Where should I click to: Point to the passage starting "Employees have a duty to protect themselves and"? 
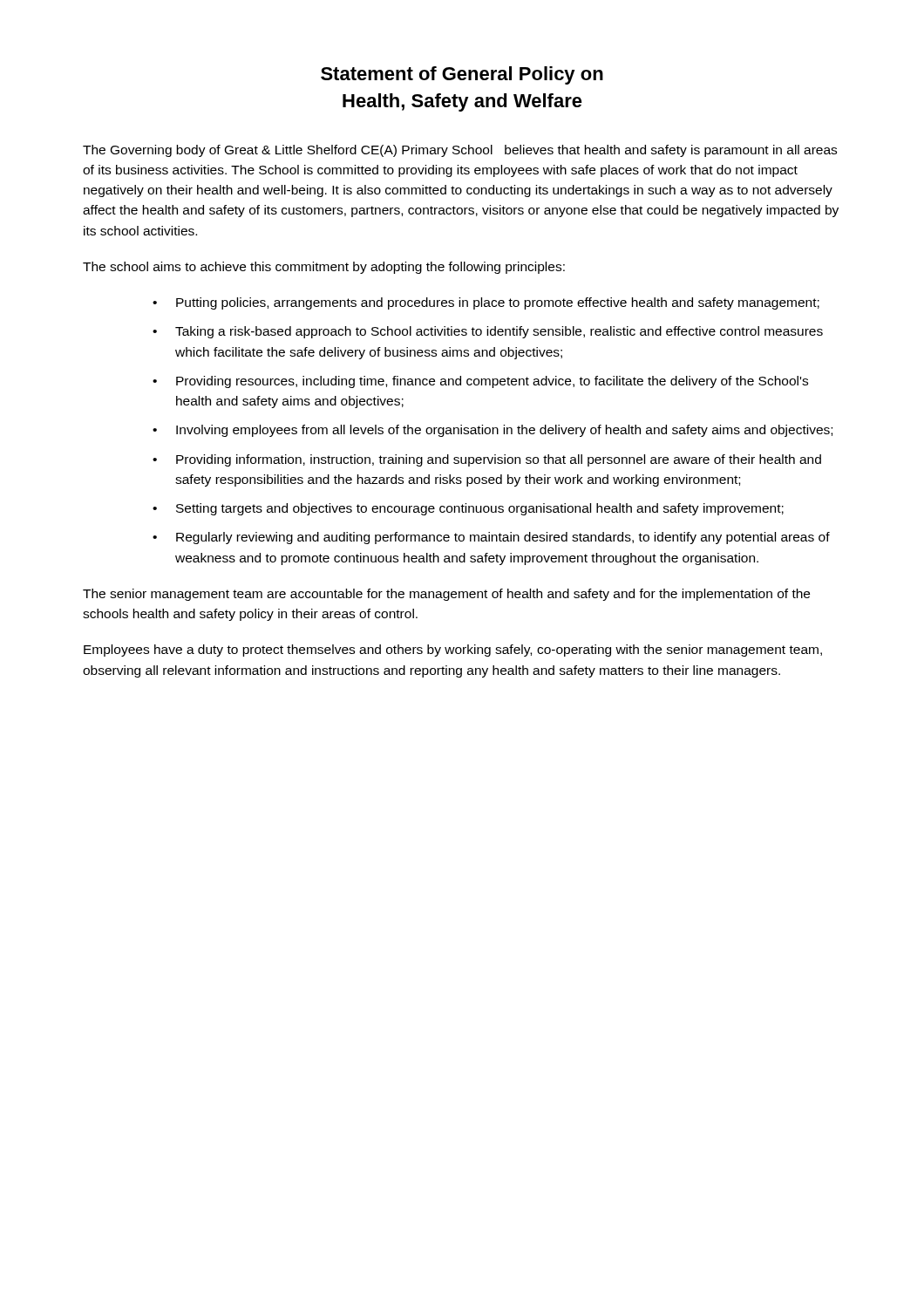click(x=453, y=660)
